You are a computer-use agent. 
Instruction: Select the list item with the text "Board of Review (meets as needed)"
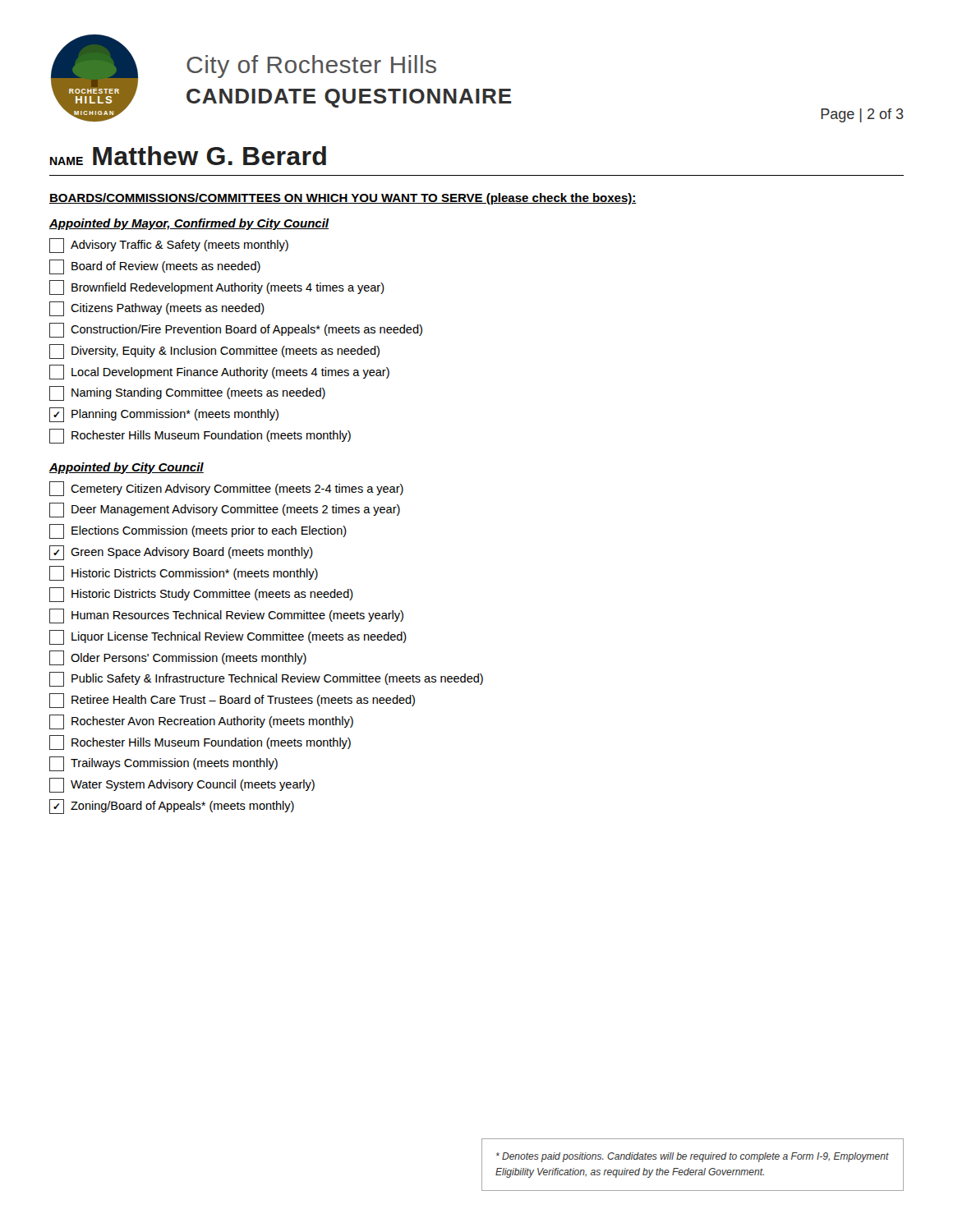click(x=155, y=267)
